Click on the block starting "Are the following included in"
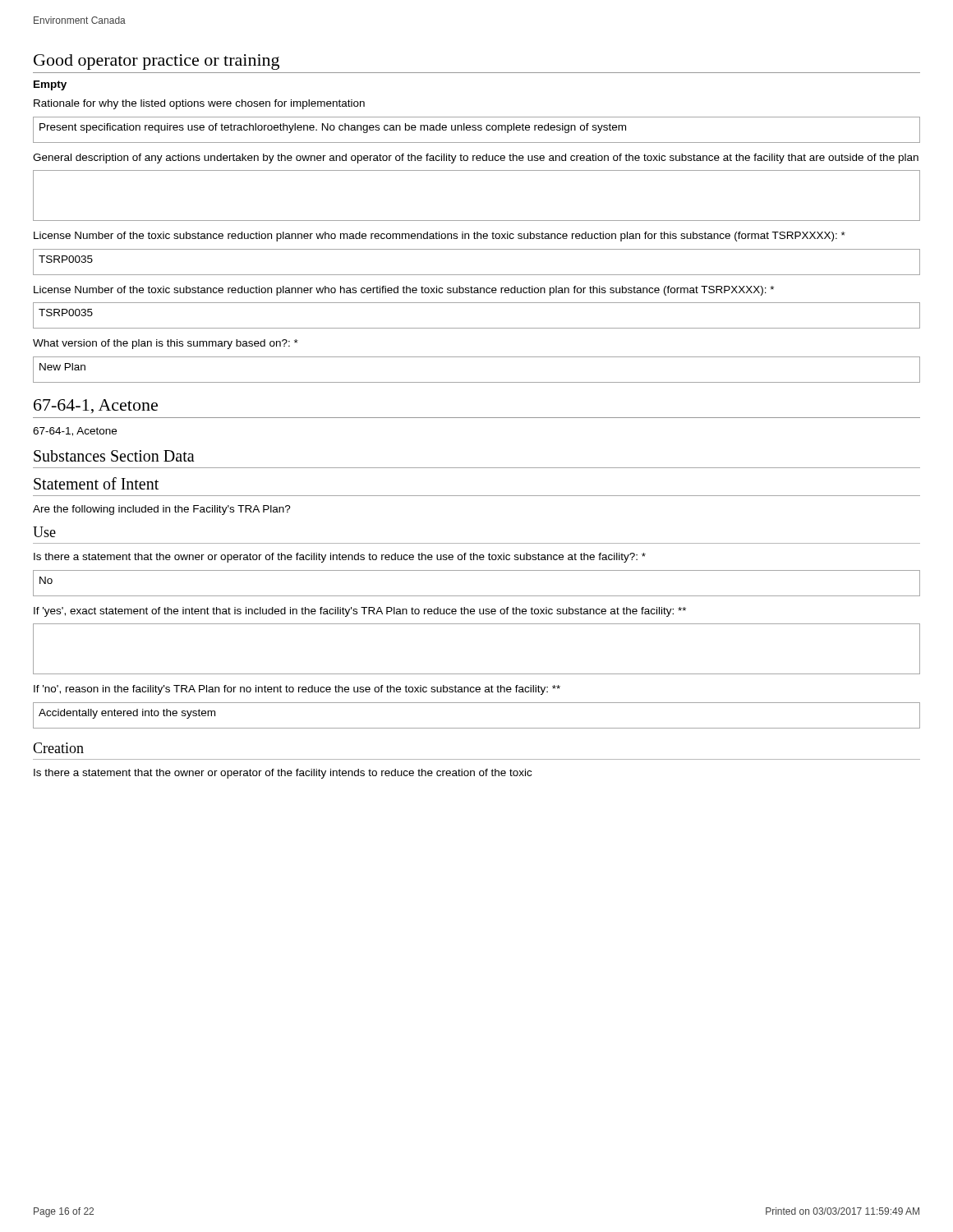This screenshot has height=1232, width=953. tap(162, 509)
